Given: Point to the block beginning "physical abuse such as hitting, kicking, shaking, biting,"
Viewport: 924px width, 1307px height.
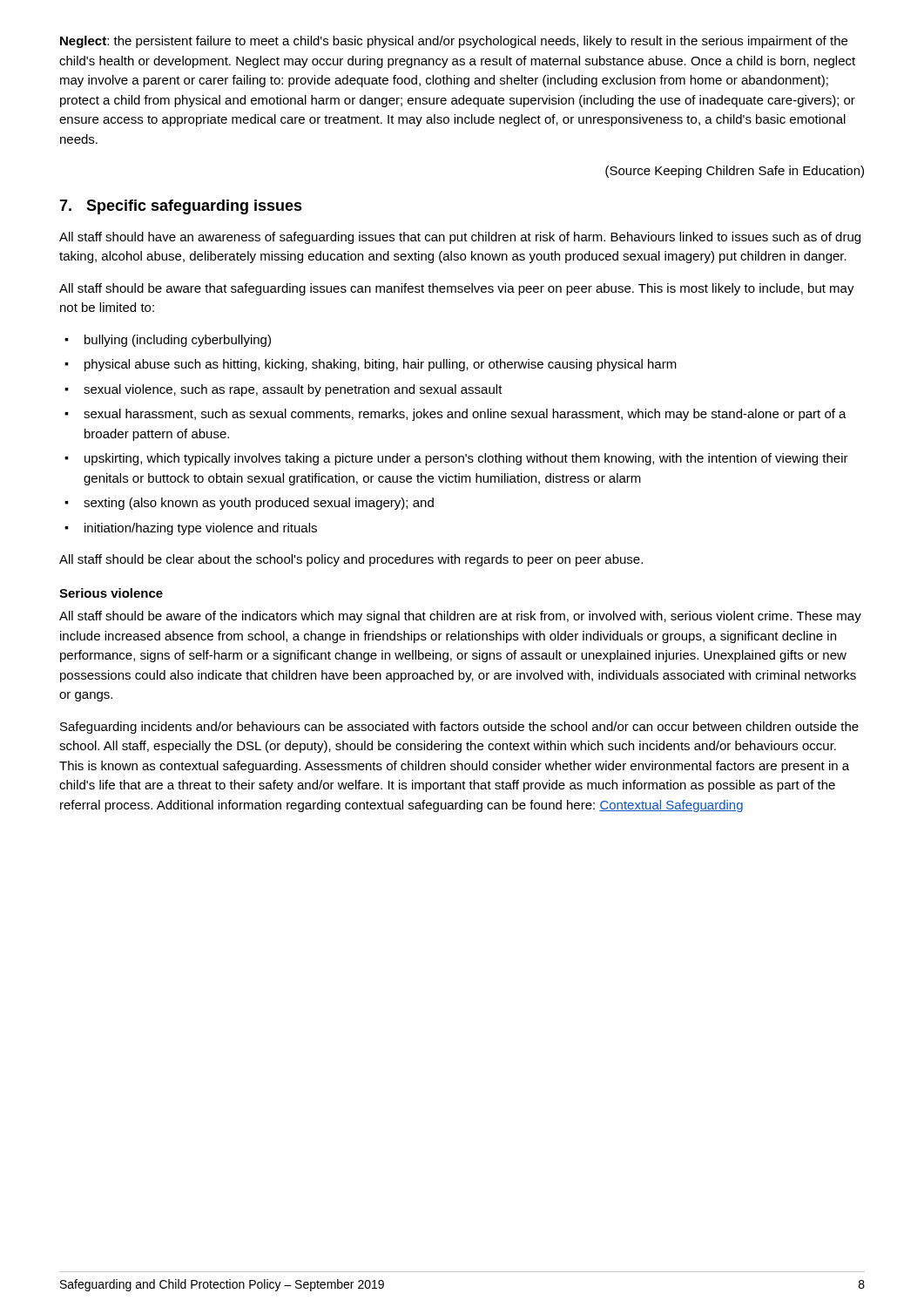Looking at the screenshot, I should 380,364.
